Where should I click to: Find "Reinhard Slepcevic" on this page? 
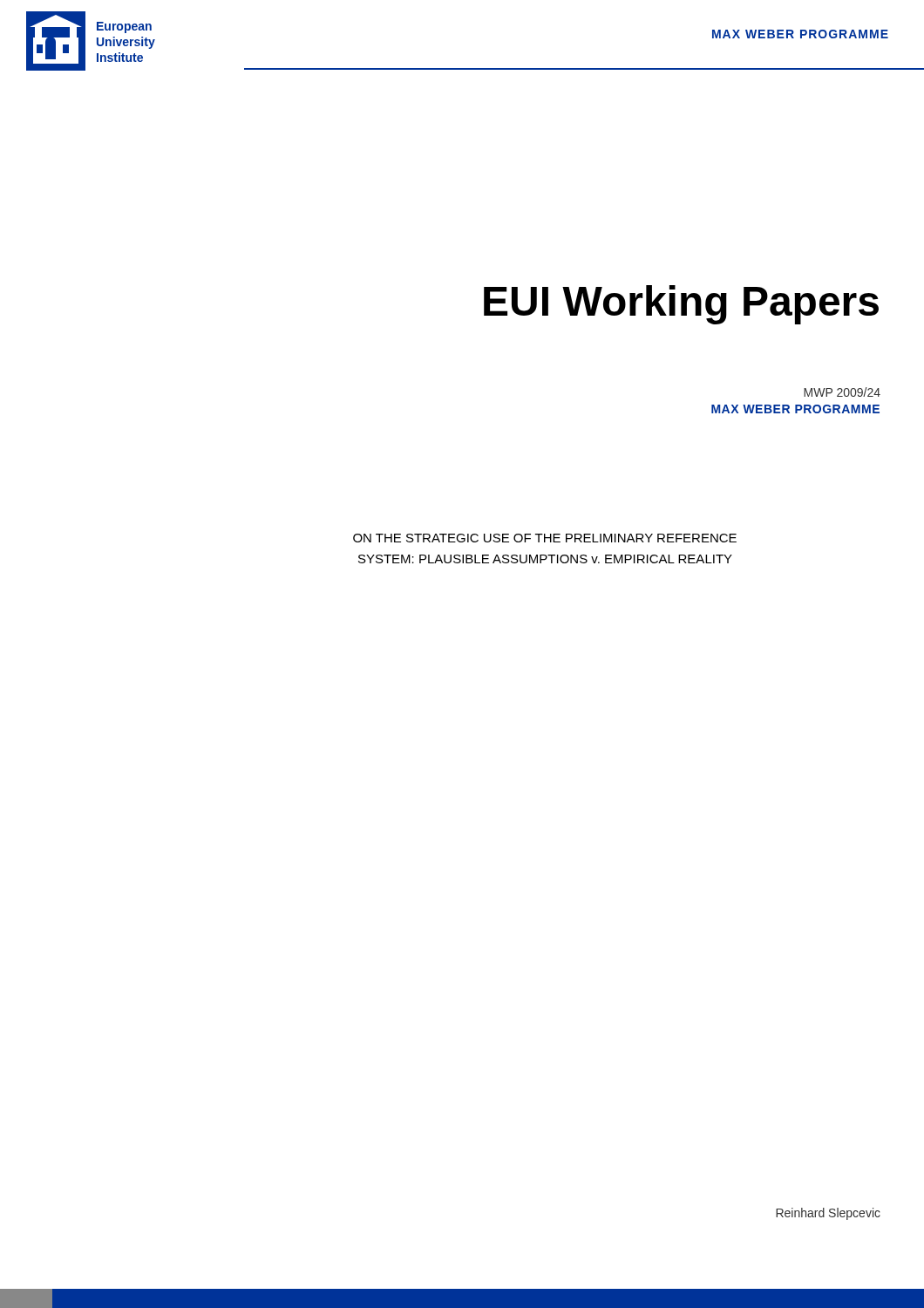coord(828,1213)
